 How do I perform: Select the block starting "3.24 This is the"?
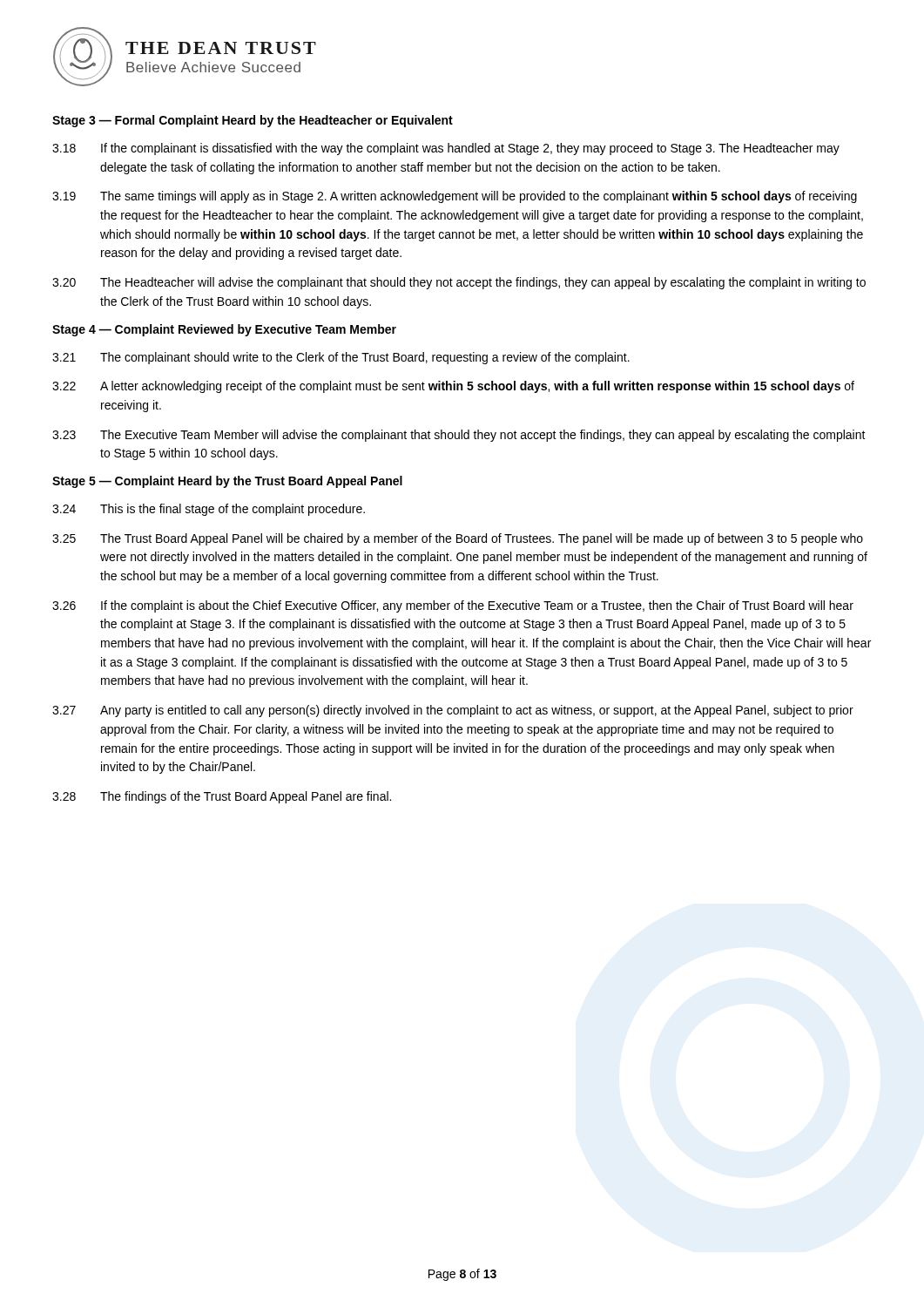(x=209, y=510)
